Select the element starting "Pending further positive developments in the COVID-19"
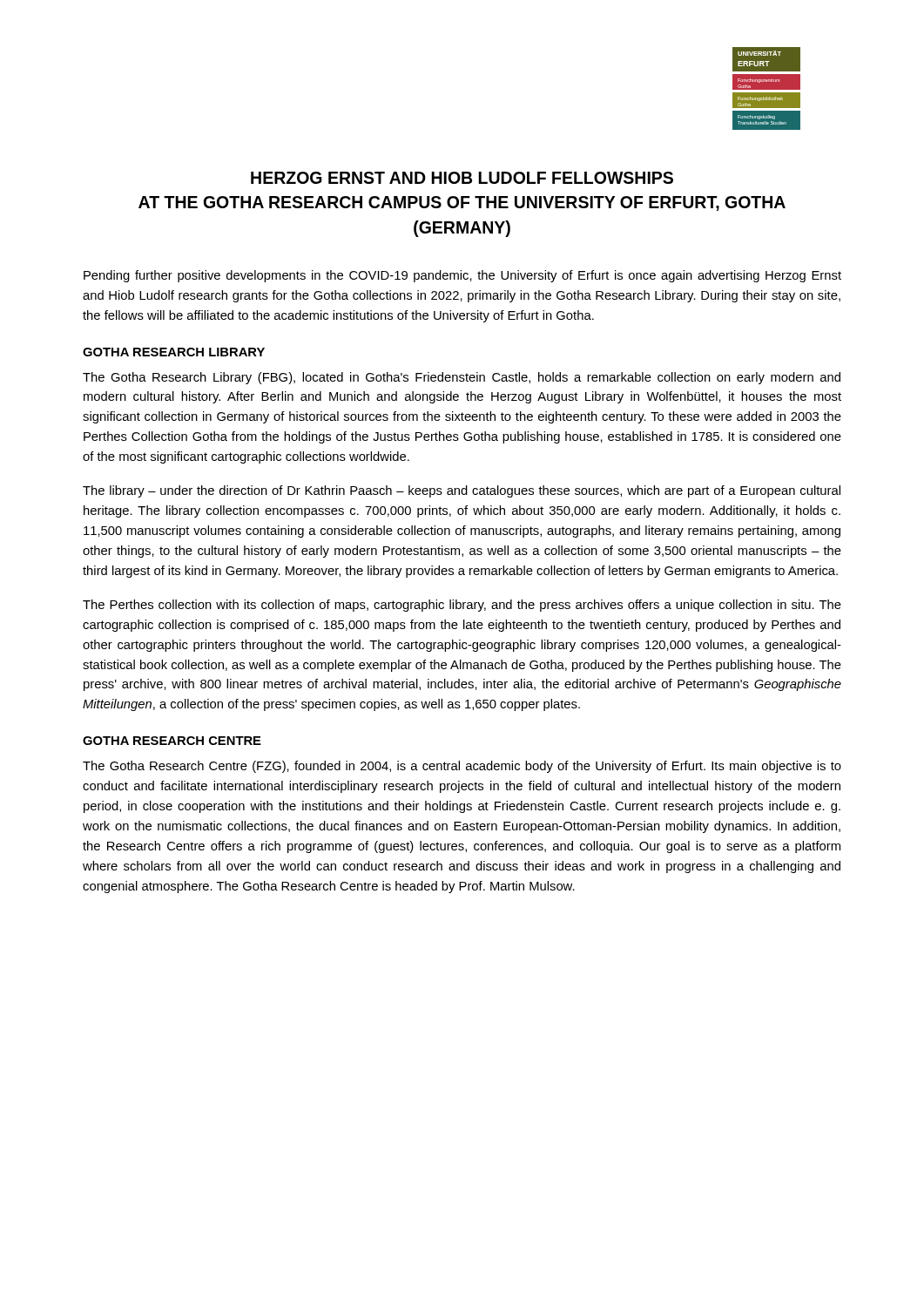 (x=462, y=295)
